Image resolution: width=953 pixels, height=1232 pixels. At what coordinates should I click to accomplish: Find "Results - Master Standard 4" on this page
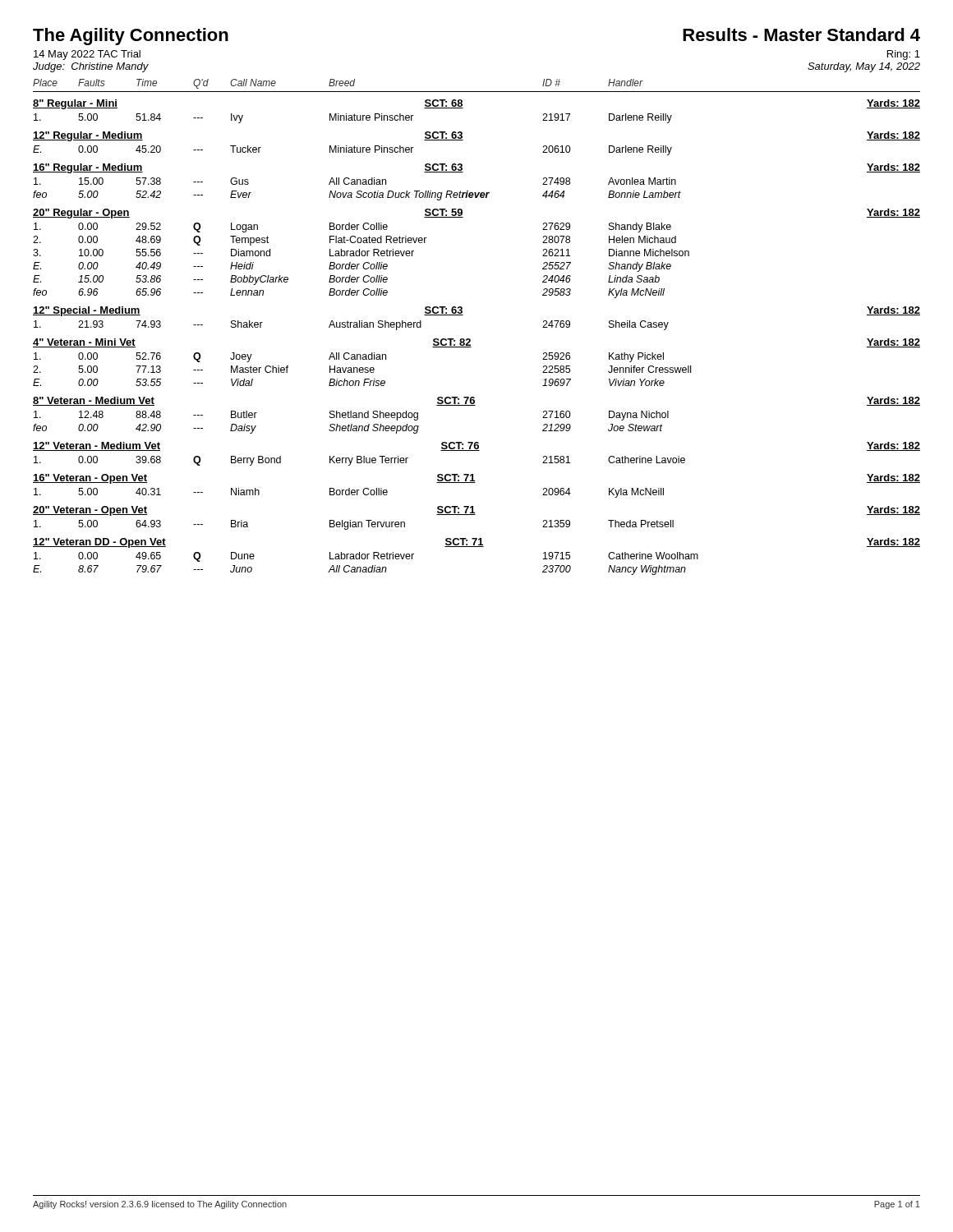801,35
